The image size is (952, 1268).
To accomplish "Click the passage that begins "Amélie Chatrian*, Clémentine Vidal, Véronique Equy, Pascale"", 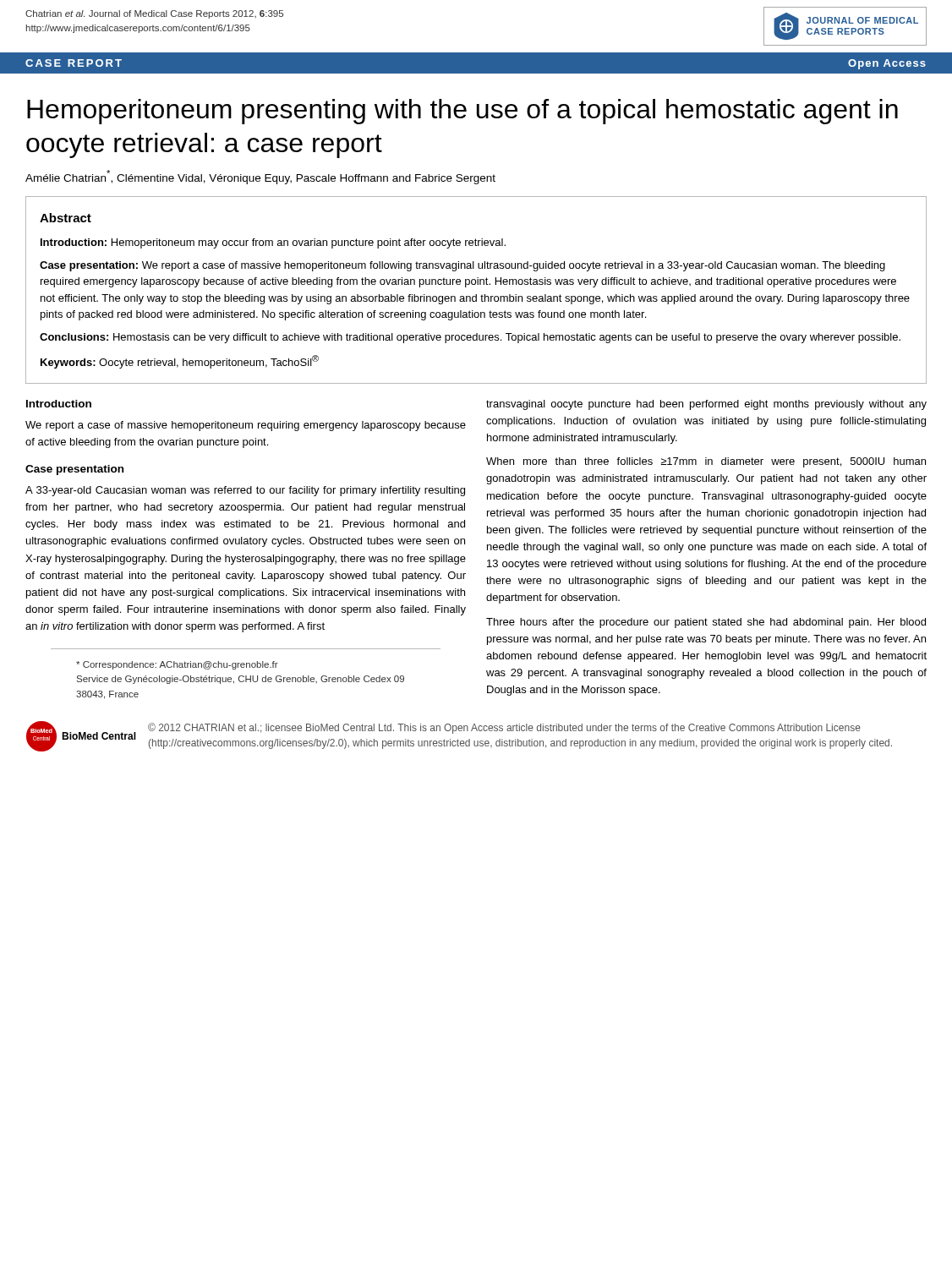I will tap(260, 176).
